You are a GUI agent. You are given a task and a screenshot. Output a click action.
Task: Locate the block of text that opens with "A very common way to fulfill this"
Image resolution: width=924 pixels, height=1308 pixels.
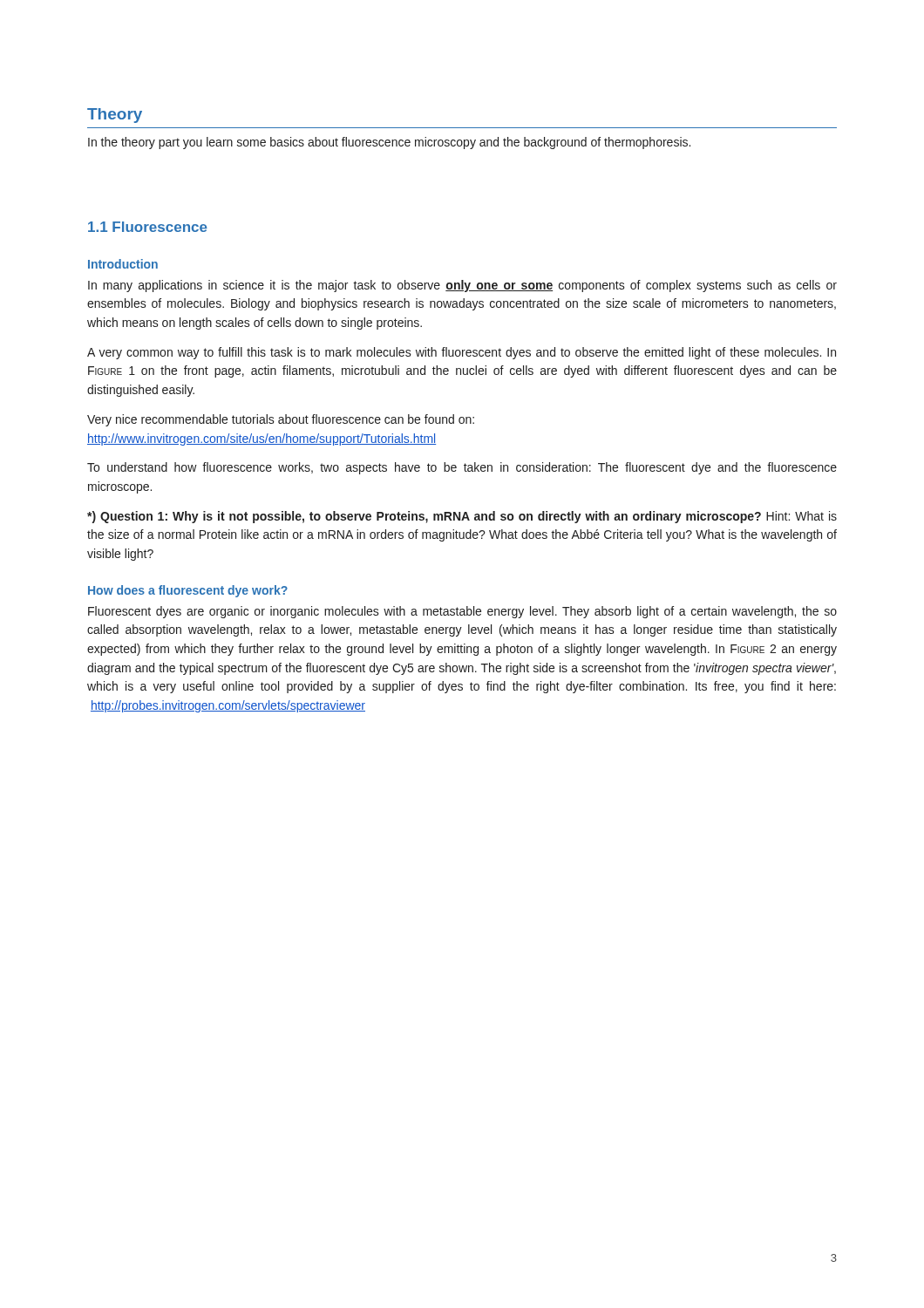(462, 372)
